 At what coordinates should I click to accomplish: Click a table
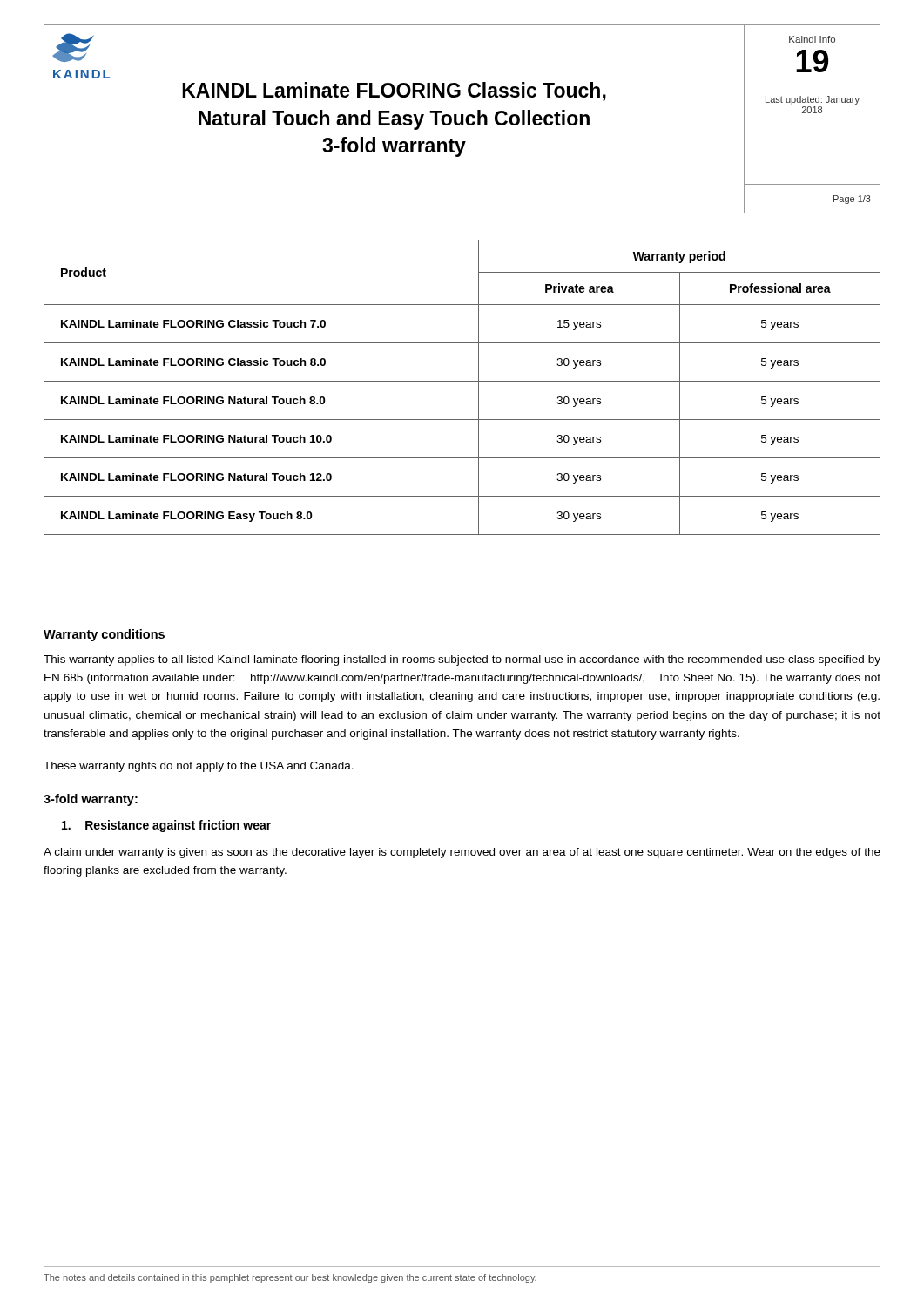coord(462,387)
